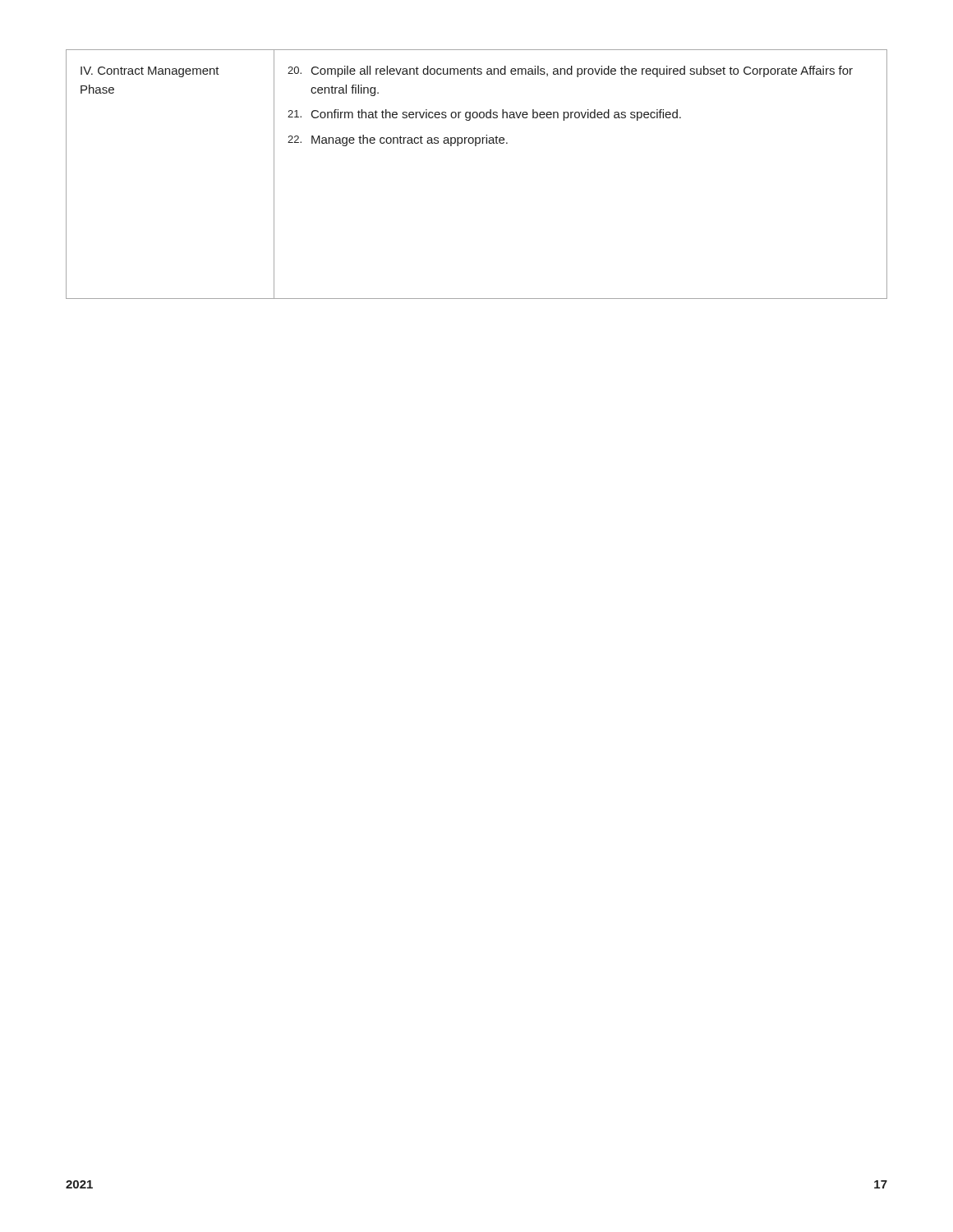
Task: Click on the table containing "IV. Contract Management Phase"
Action: click(x=476, y=174)
